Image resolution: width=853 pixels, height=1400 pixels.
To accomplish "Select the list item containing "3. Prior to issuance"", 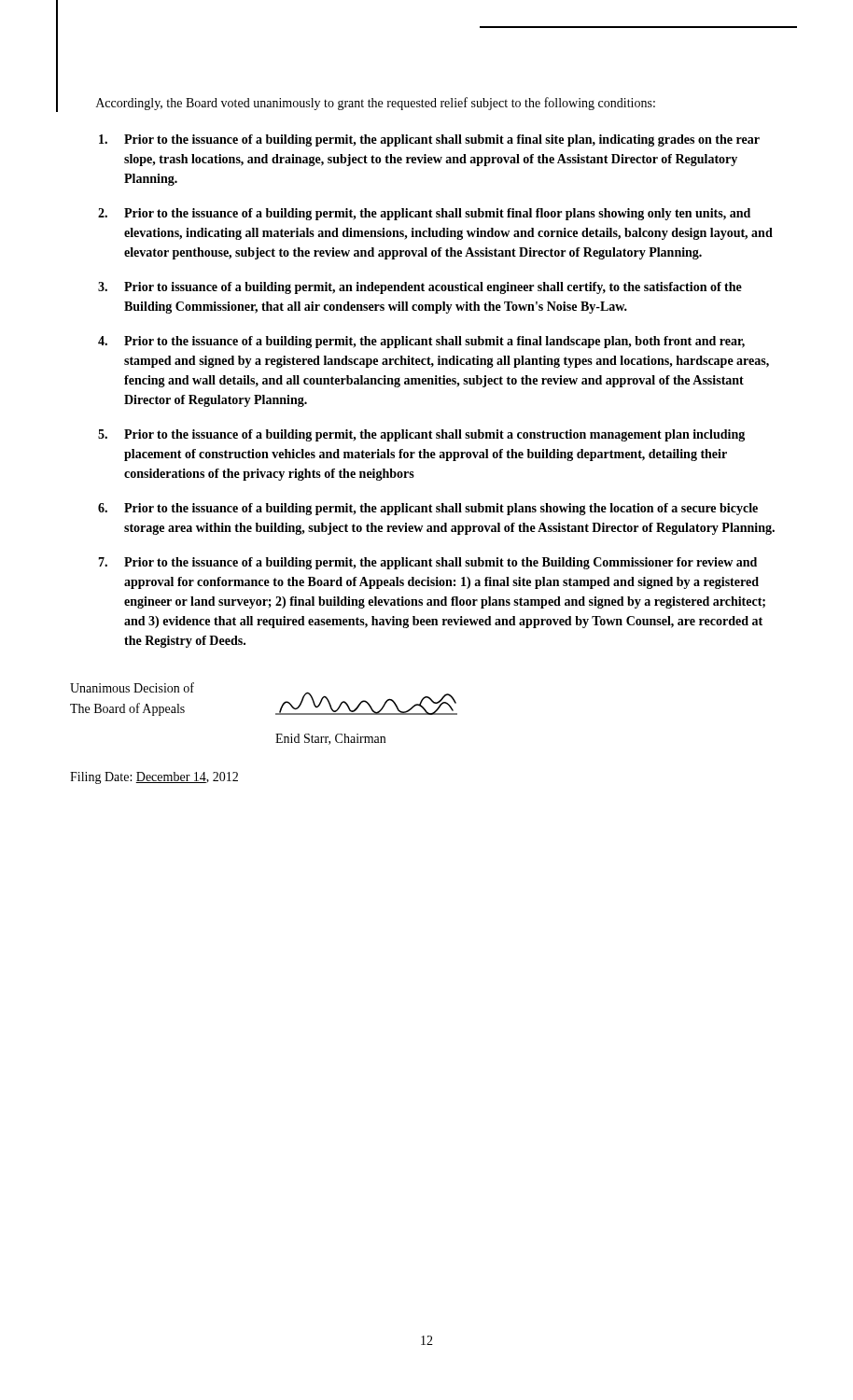I will click(440, 297).
